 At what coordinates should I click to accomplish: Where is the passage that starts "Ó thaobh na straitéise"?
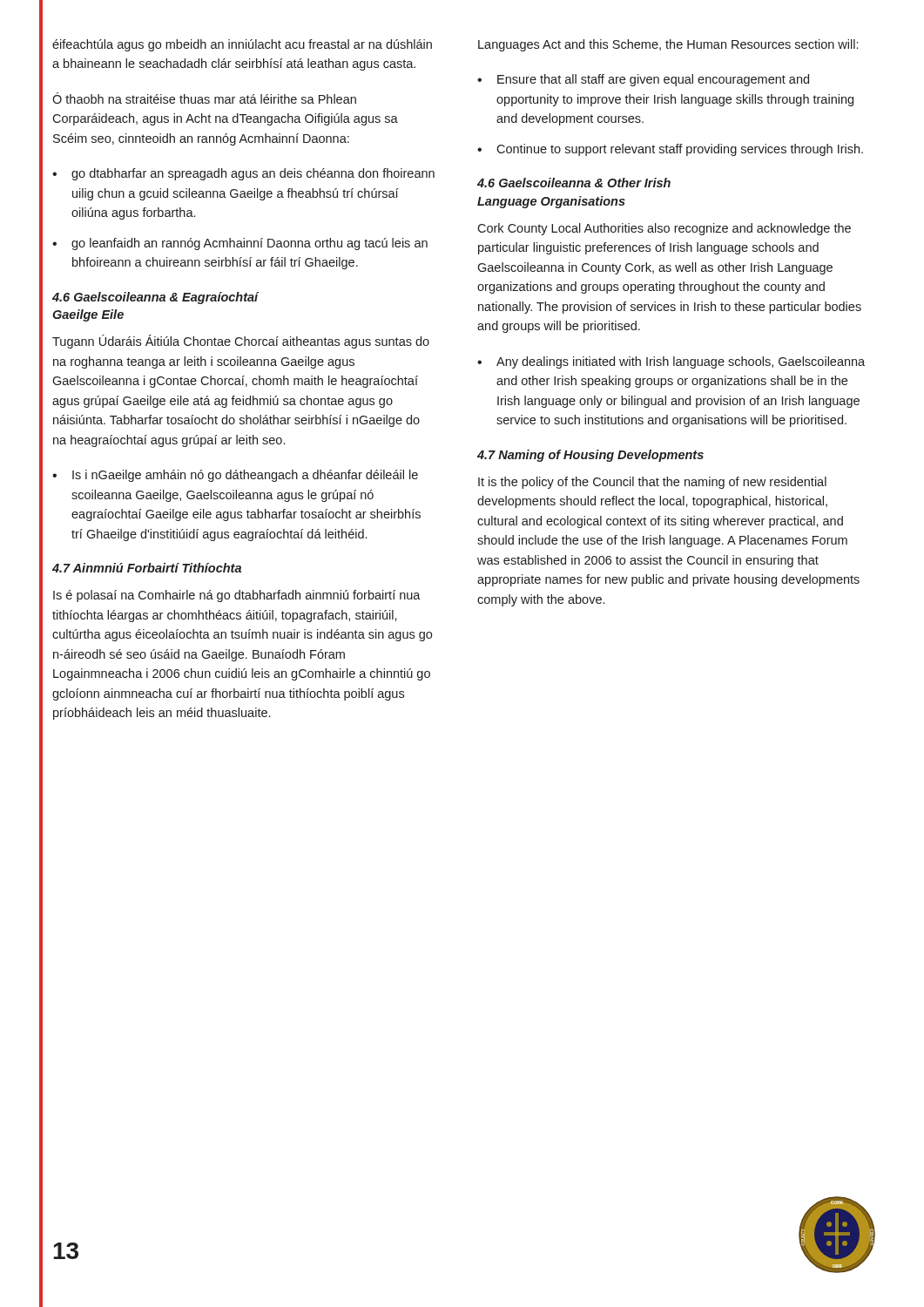(225, 119)
